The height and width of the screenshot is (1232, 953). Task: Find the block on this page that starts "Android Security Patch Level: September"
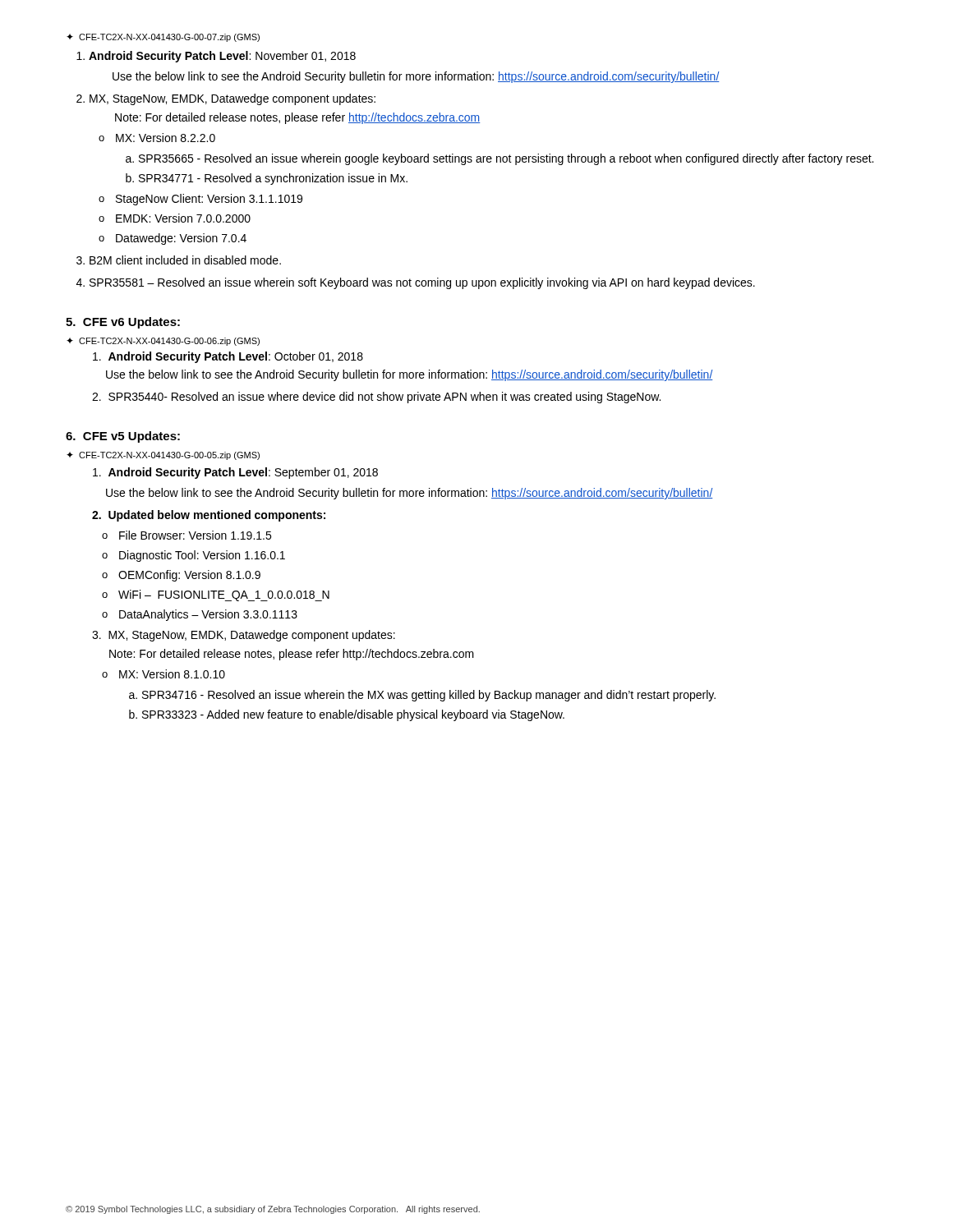pyautogui.click(x=490, y=484)
